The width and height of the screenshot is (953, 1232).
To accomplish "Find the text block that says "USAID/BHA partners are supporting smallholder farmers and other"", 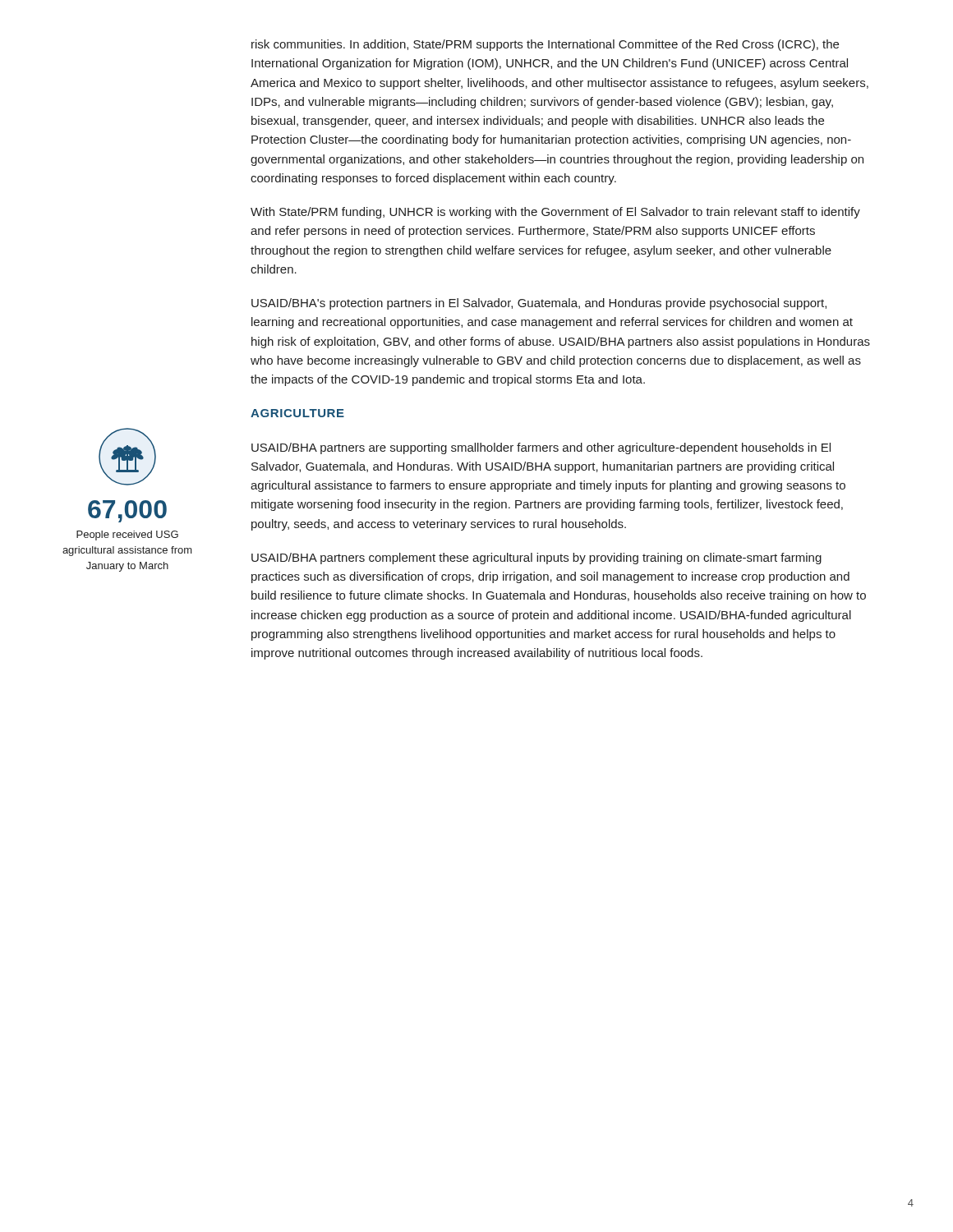I will (x=561, y=485).
